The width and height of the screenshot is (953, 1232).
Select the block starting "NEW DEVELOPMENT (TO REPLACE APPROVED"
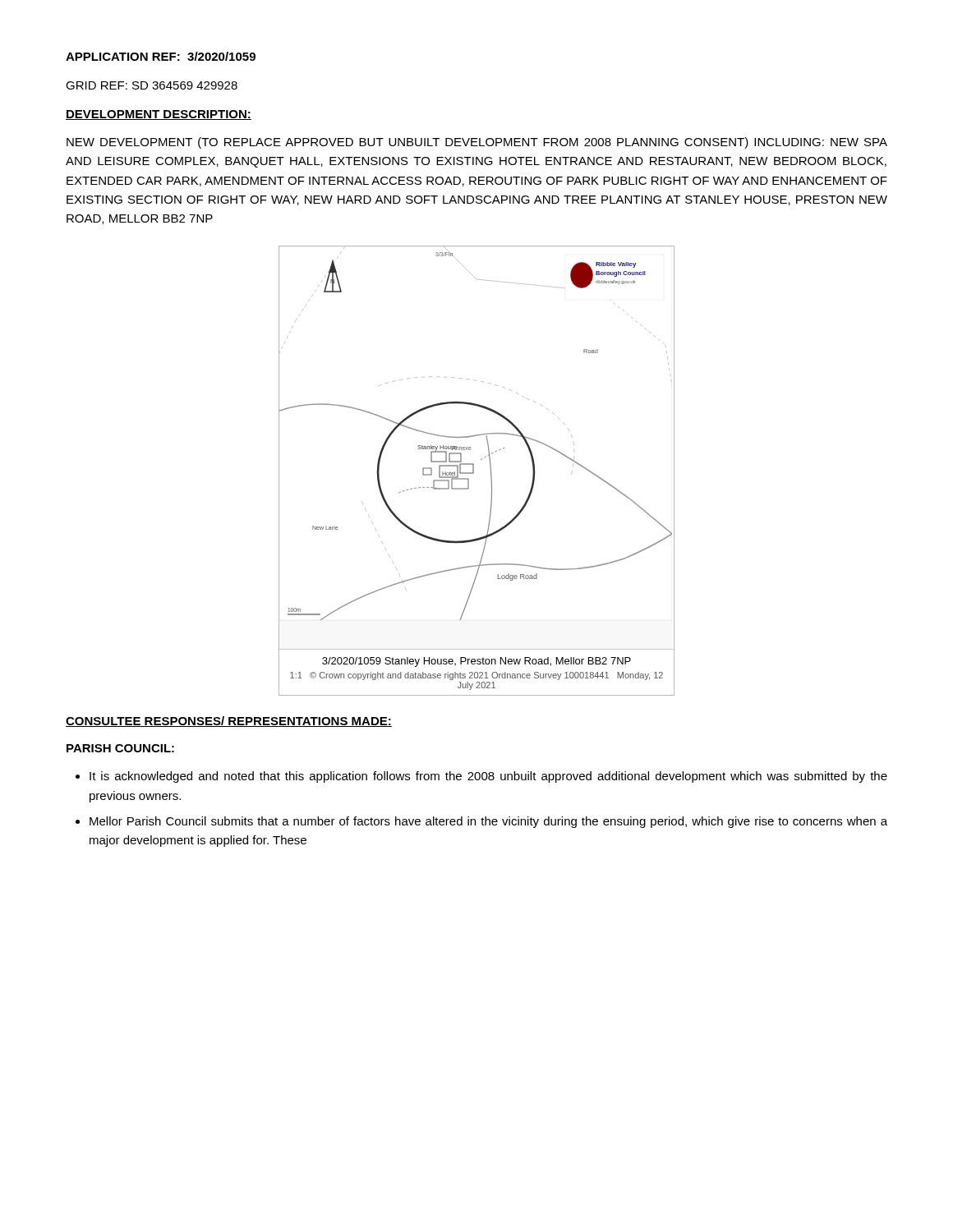(x=476, y=180)
